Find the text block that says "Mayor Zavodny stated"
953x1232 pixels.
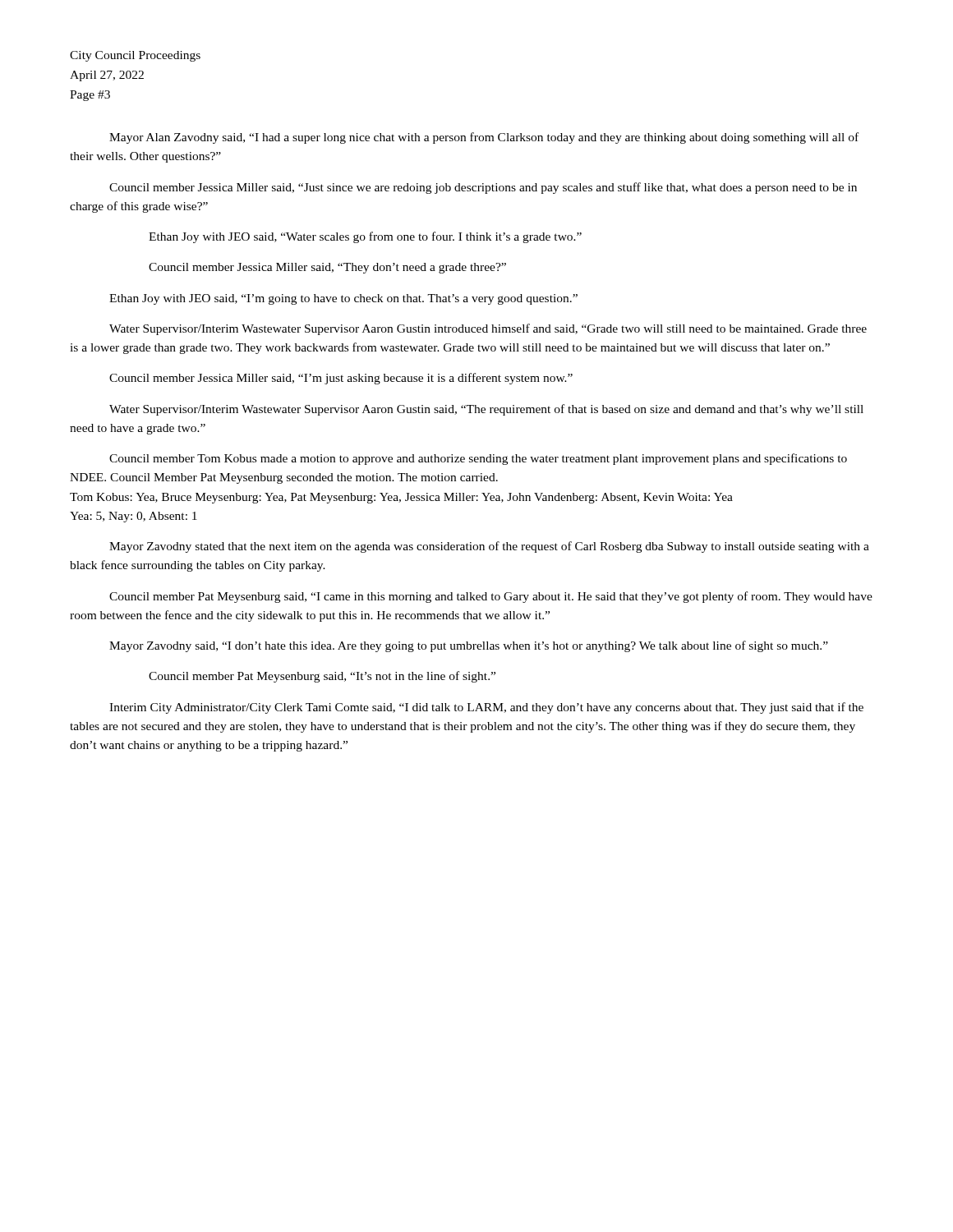[469, 555]
